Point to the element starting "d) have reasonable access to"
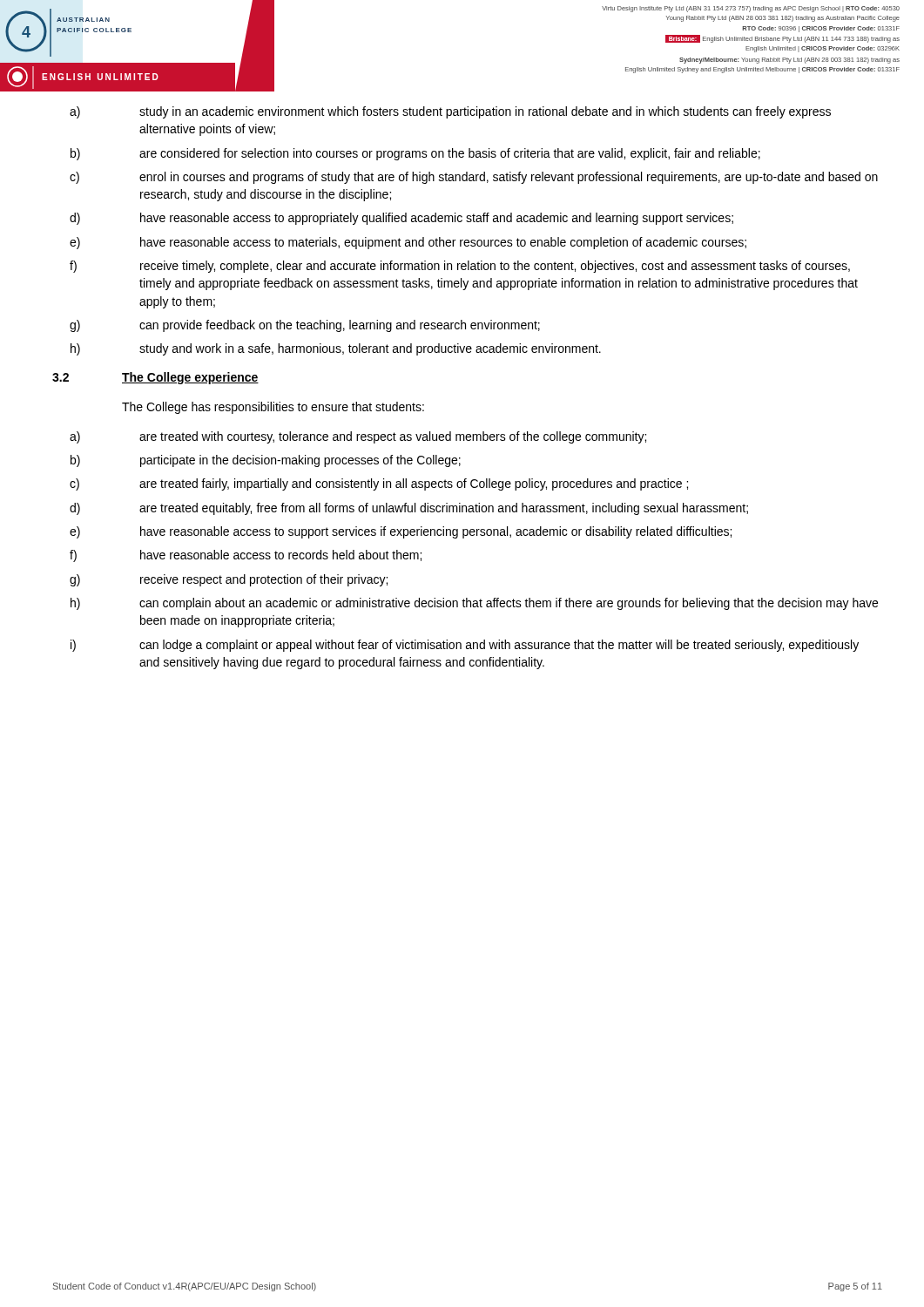This screenshot has height=1307, width=924. (x=393, y=218)
